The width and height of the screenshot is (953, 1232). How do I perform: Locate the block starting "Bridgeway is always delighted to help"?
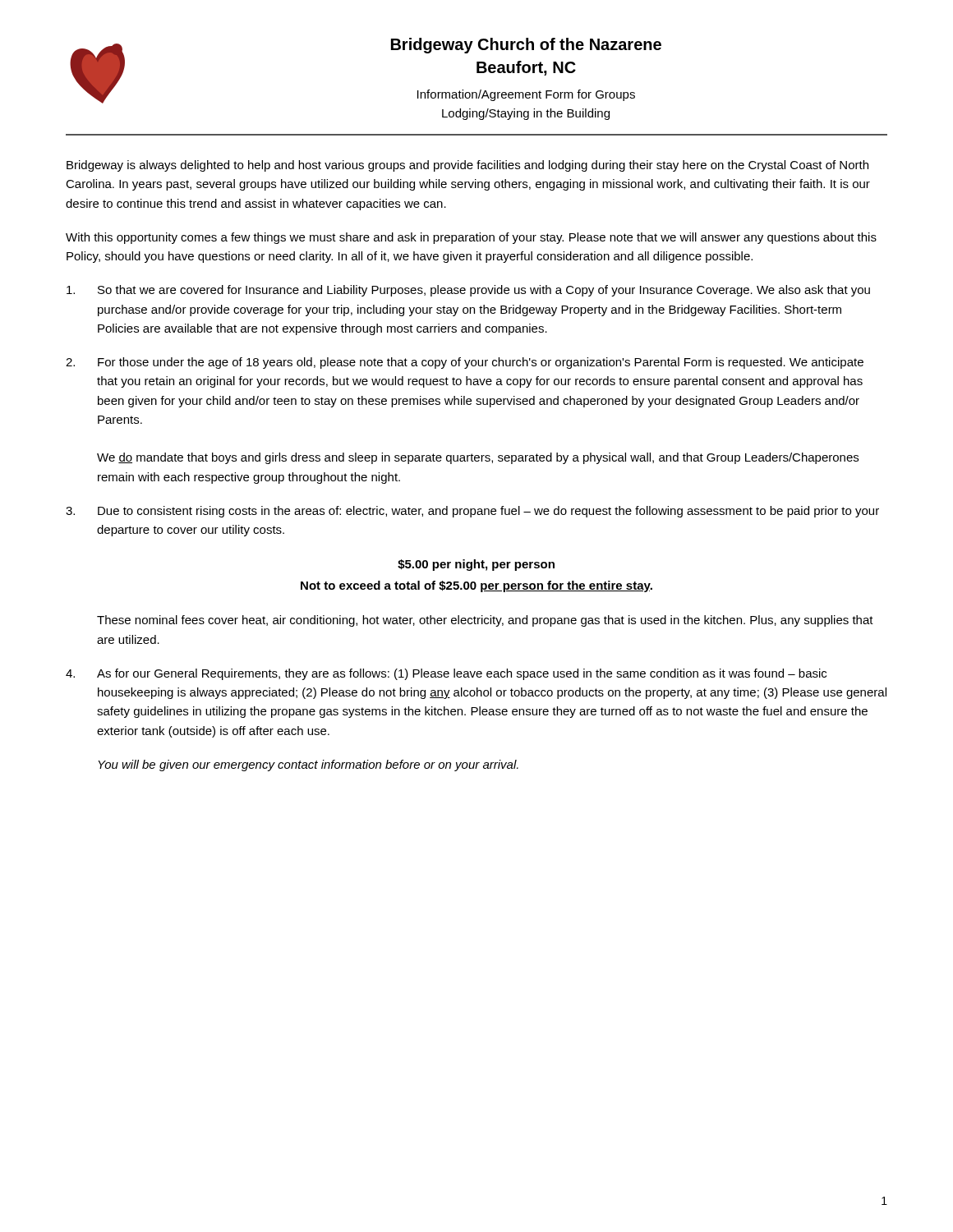coord(468,184)
